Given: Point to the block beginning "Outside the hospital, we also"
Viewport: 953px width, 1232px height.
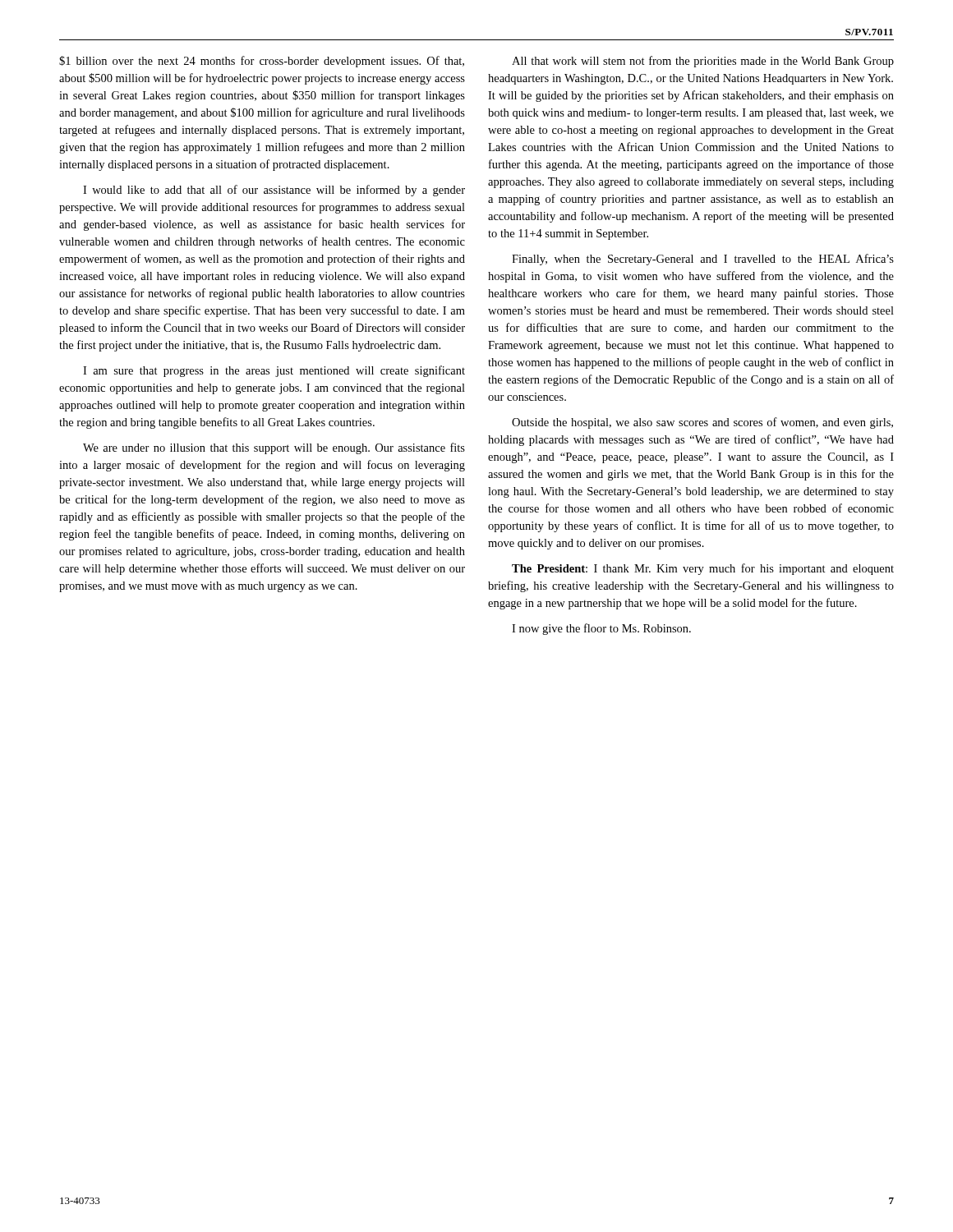Looking at the screenshot, I should point(691,483).
